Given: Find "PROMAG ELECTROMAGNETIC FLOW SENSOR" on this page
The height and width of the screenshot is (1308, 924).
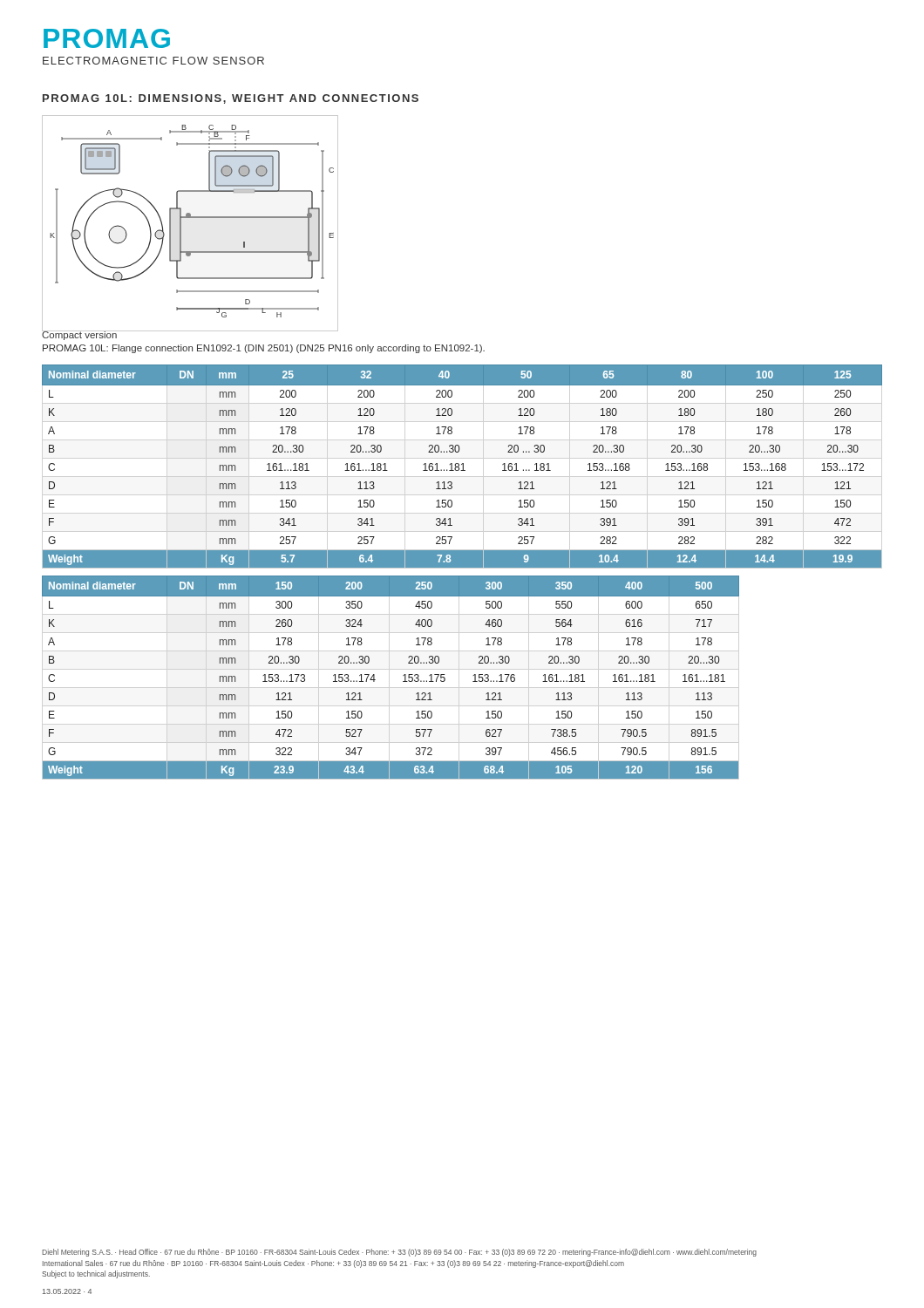Looking at the screenshot, I should click(154, 46).
